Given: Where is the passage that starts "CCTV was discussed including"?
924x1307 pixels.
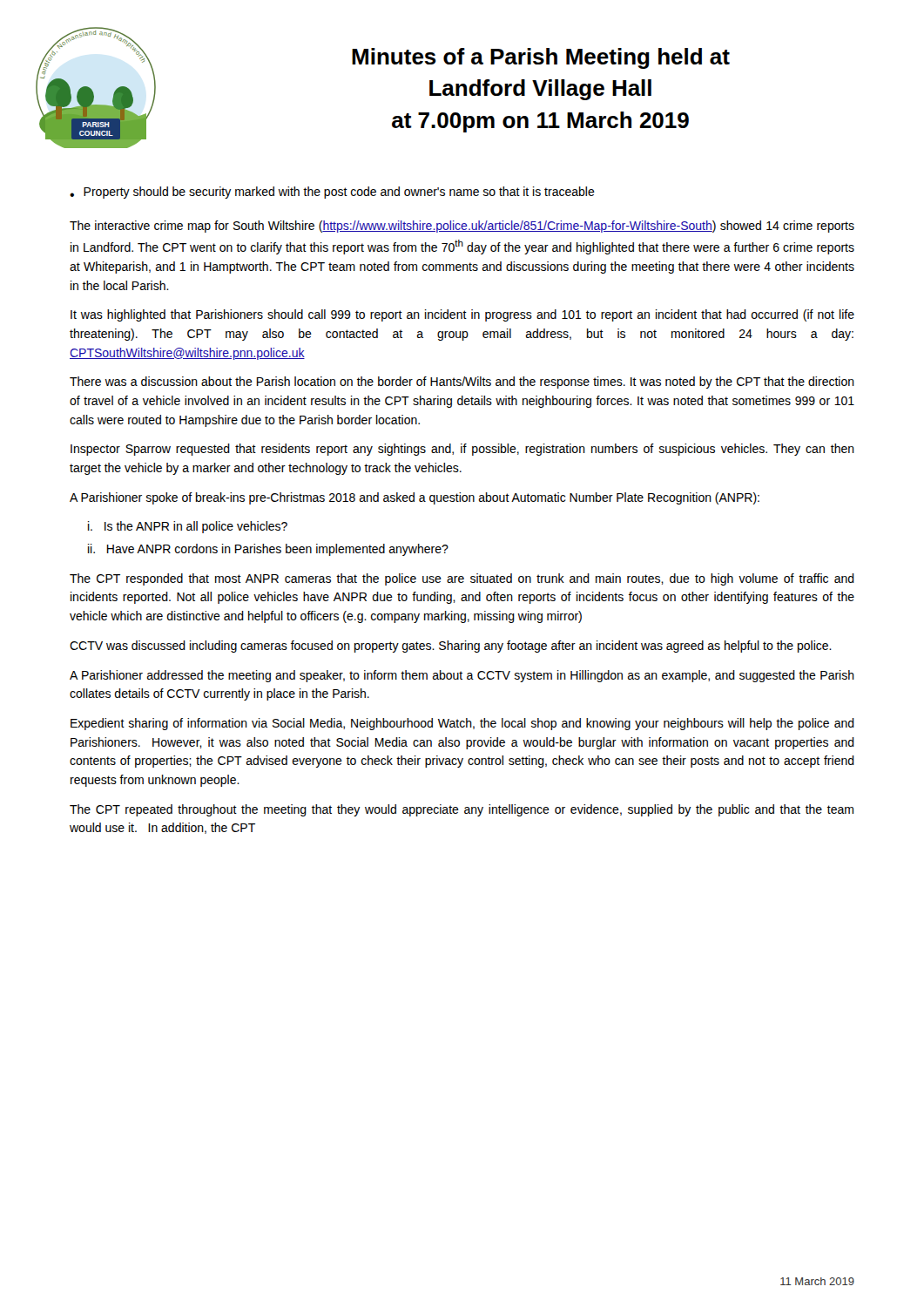Looking at the screenshot, I should pos(462,646).
